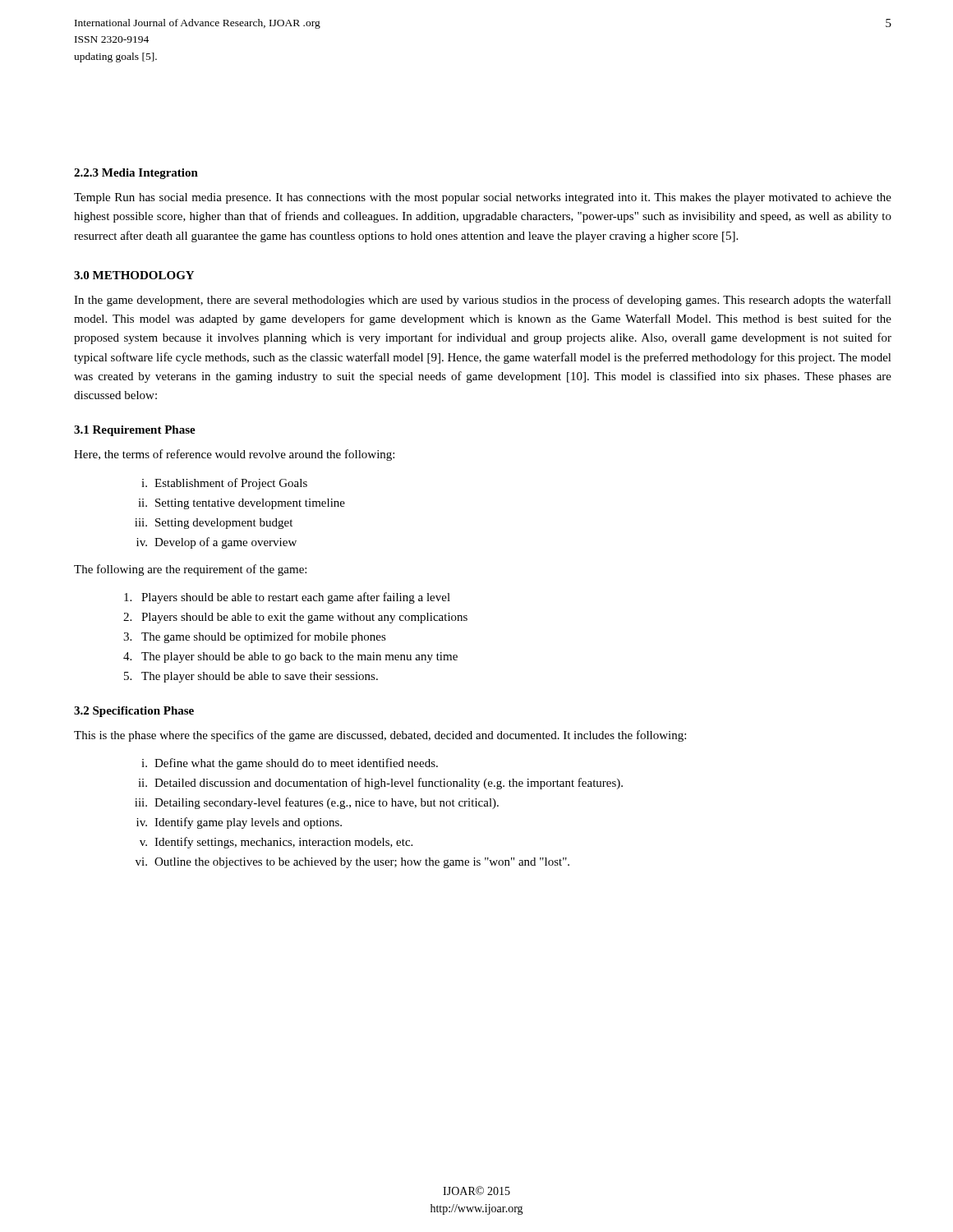The width and height of the screenshot is (953, 1232).
Task: Click on the text block that says "This is the phase where the"
Action: [x=381, y=735]
